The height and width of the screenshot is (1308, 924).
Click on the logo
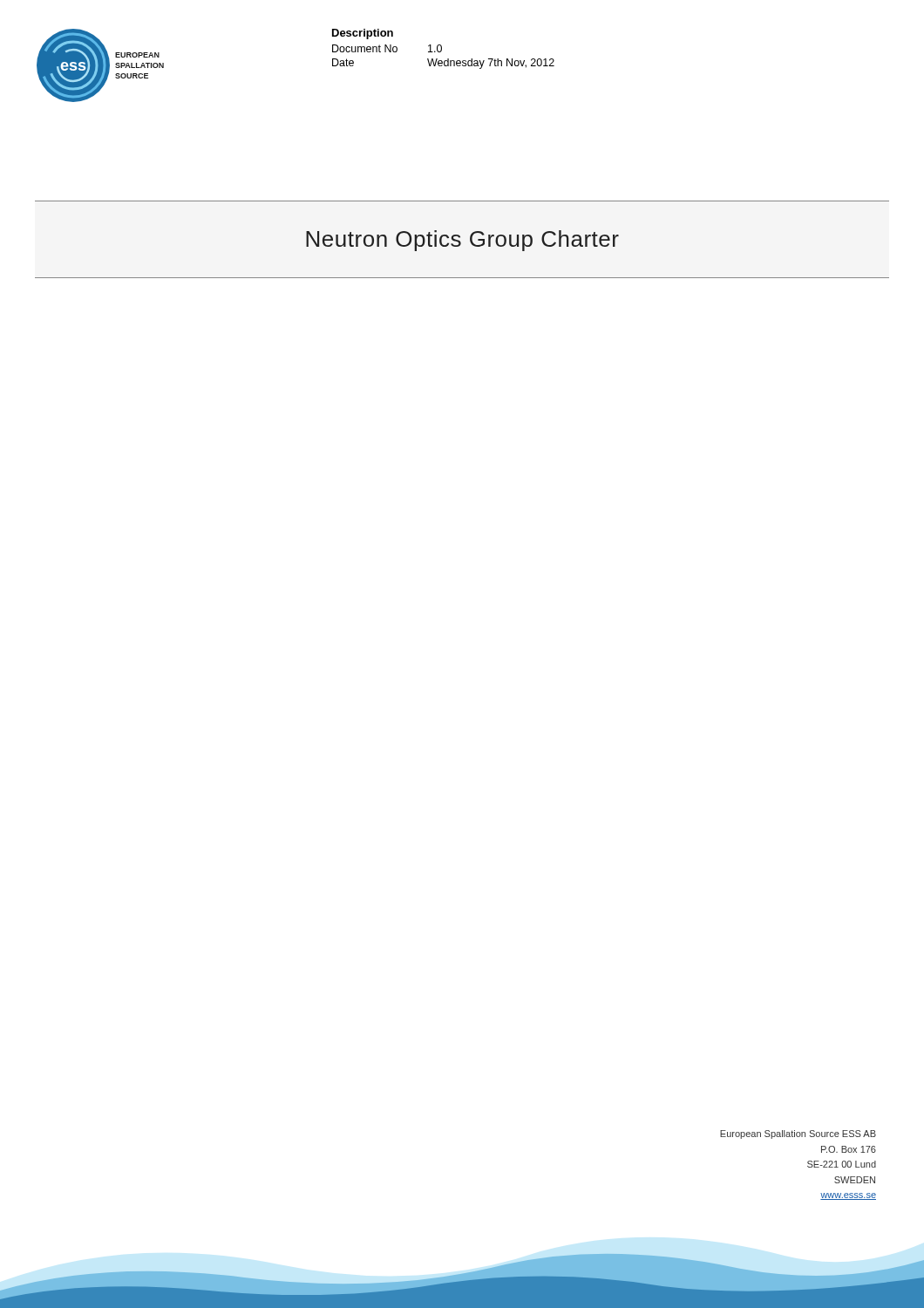pos(105,67)
